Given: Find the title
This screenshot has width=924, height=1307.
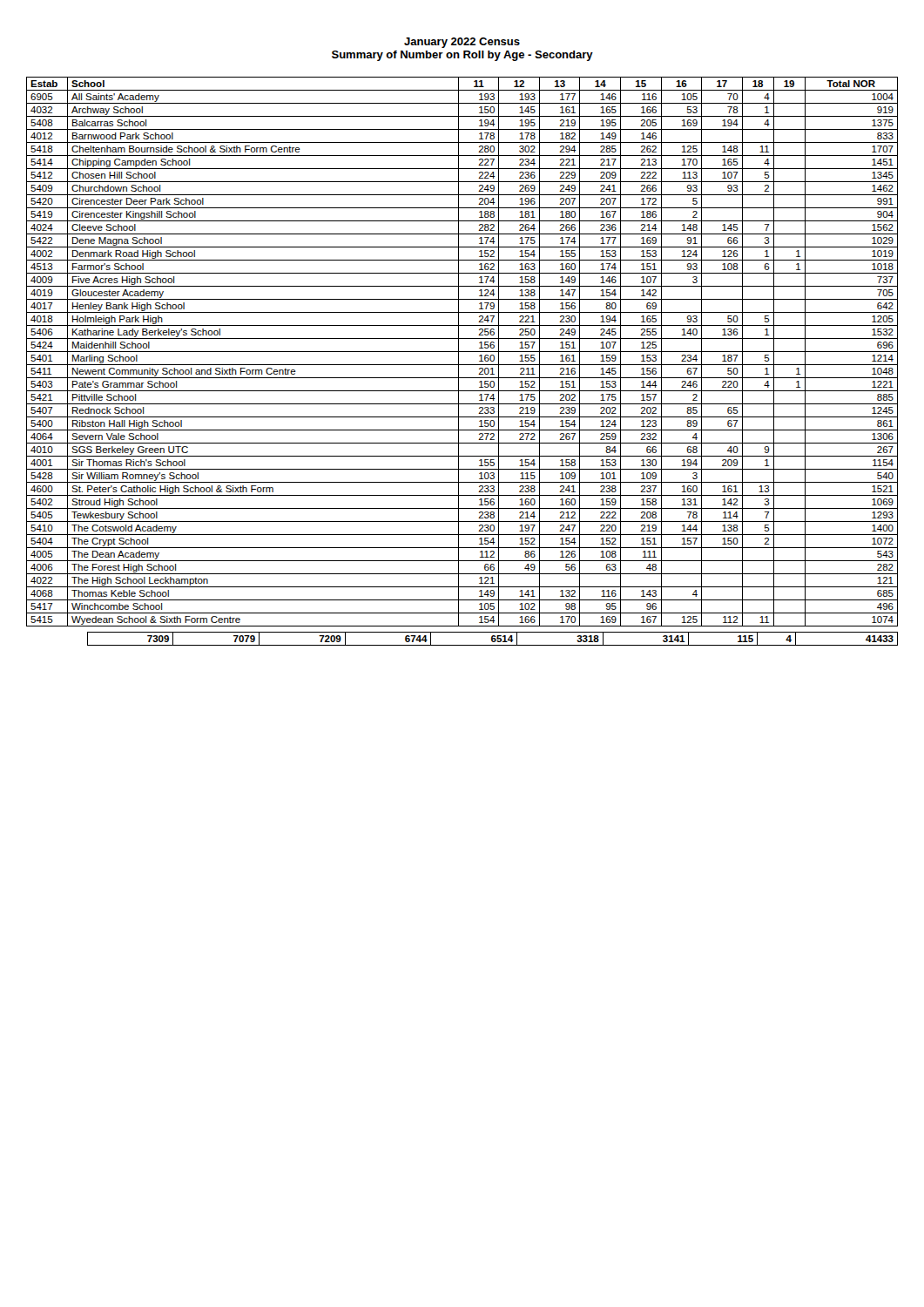Looking at the screenshot, I should click(462, 48).
